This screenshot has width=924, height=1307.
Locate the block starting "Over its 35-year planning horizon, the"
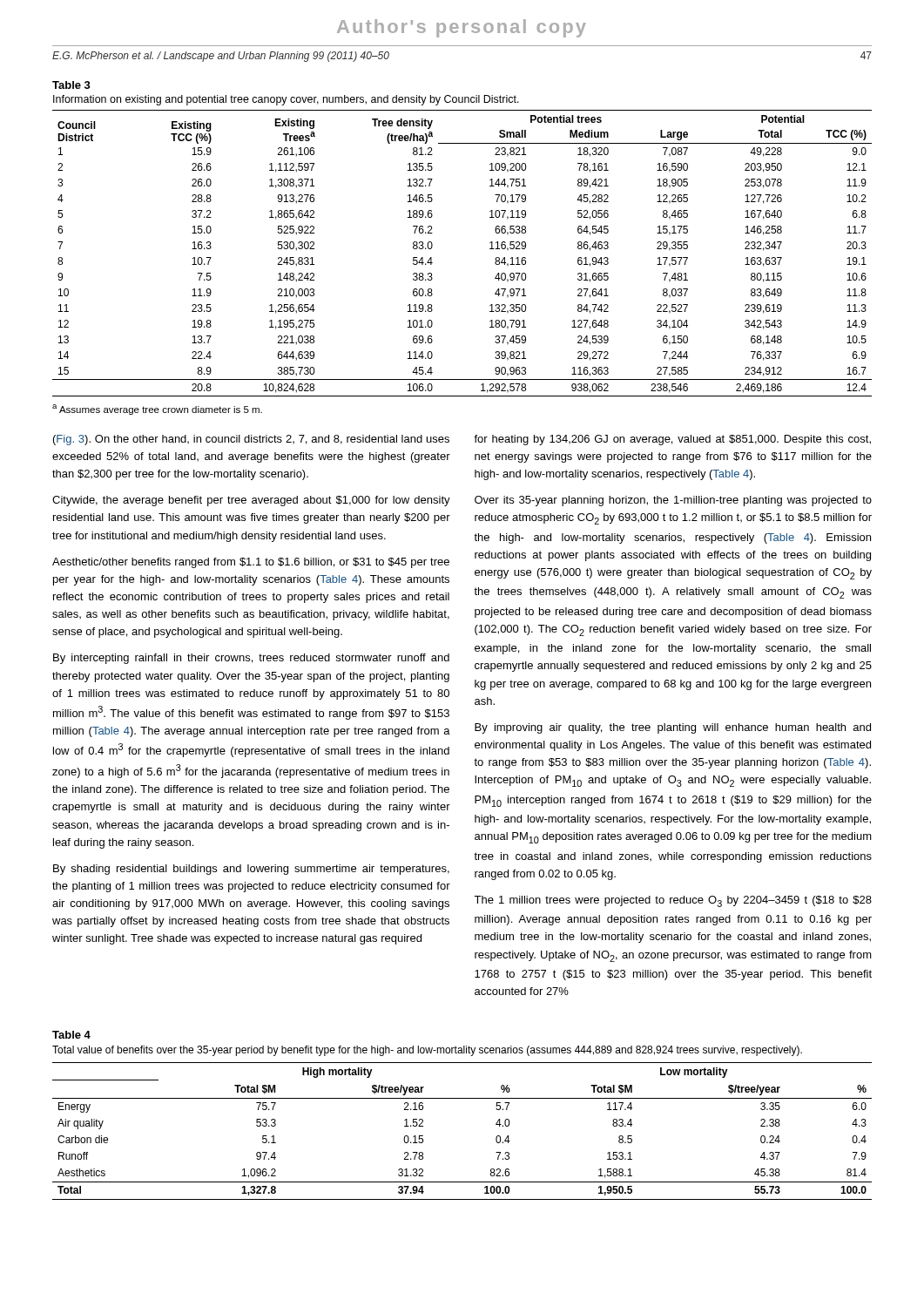673,600
